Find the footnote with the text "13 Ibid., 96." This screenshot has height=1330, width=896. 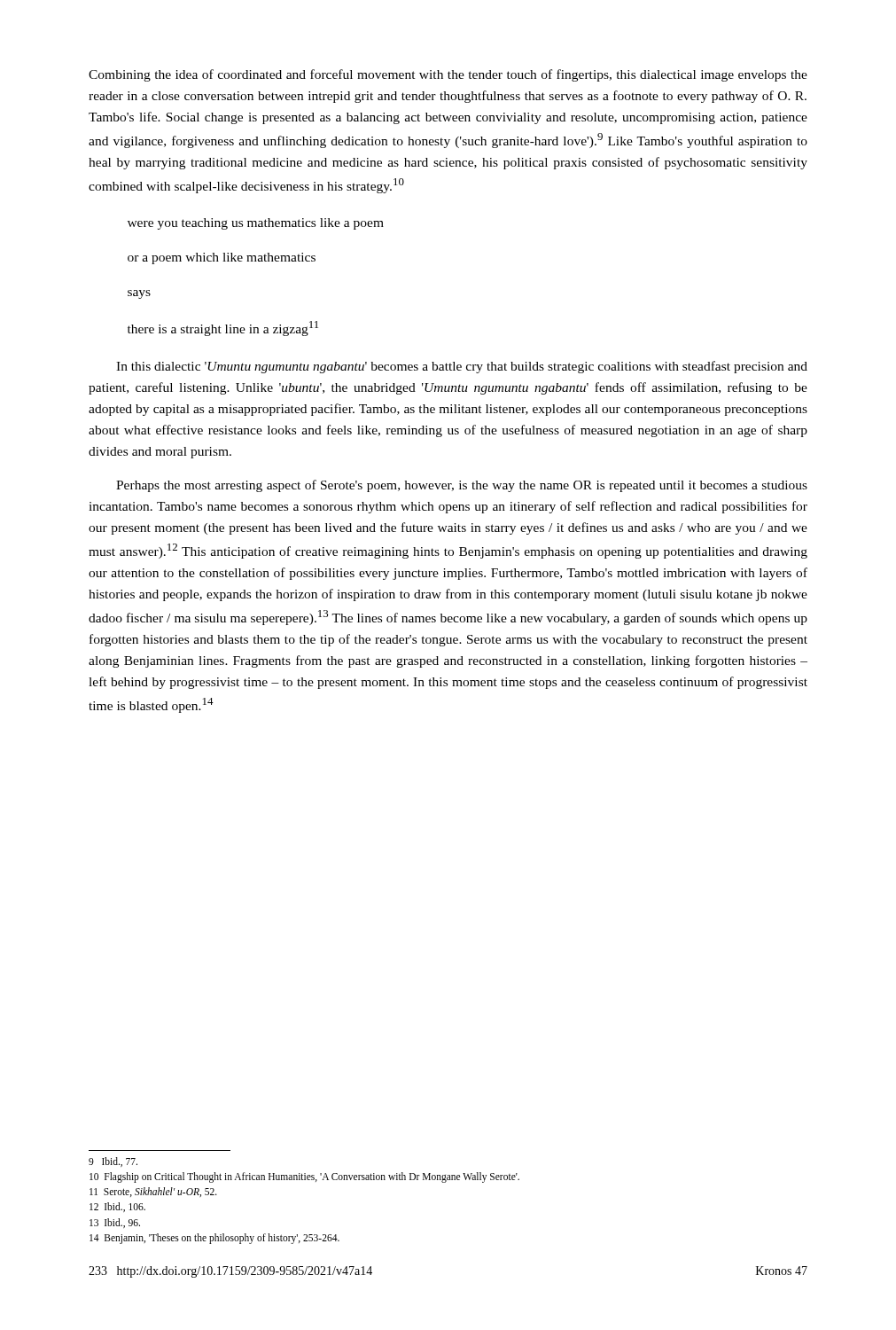(x=115, y=1223)
